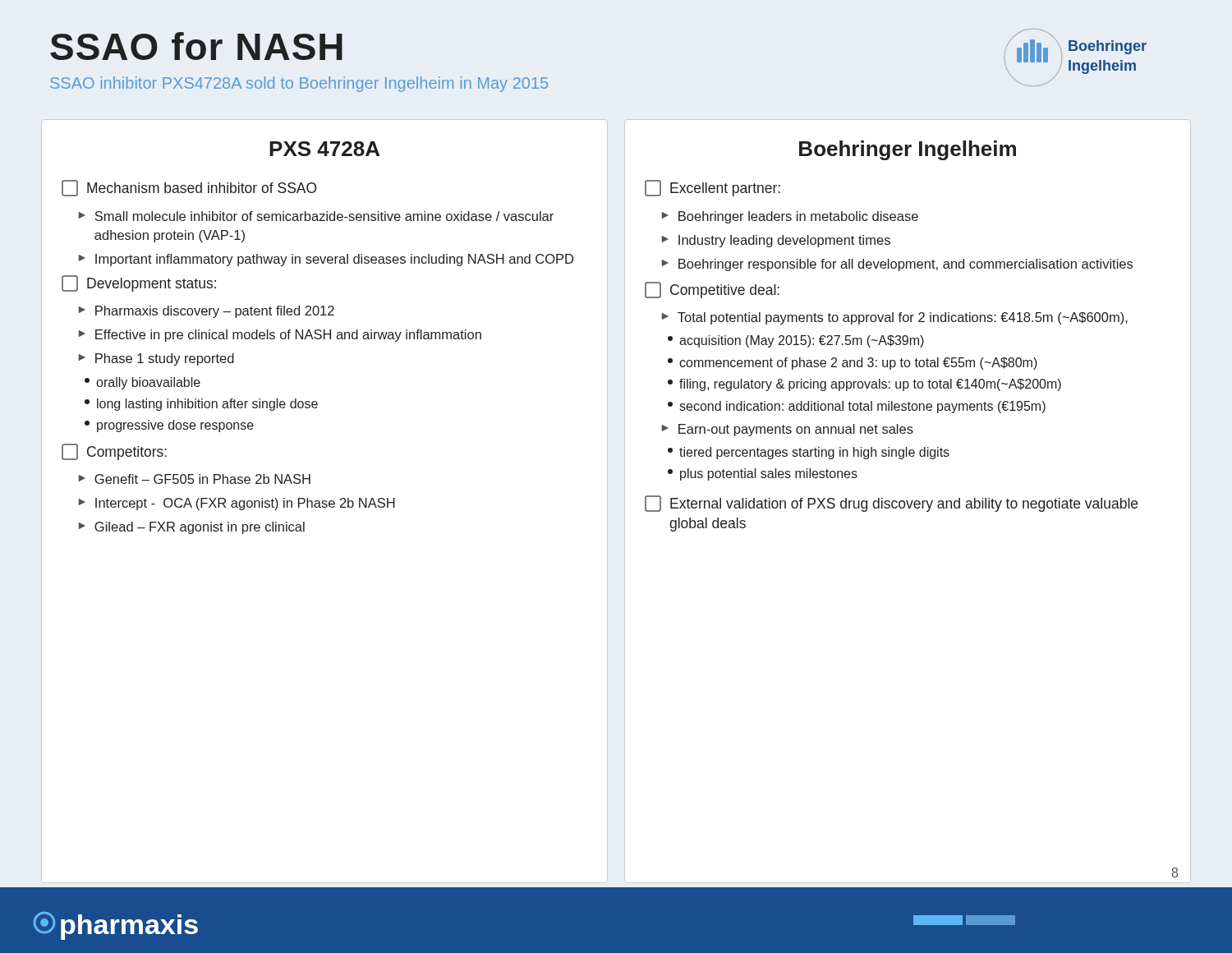Screen dimensions: 953x1232
Task: Click on the list item that says "Pharmaxis discovery – patent filed"
Action: (214, 311)
